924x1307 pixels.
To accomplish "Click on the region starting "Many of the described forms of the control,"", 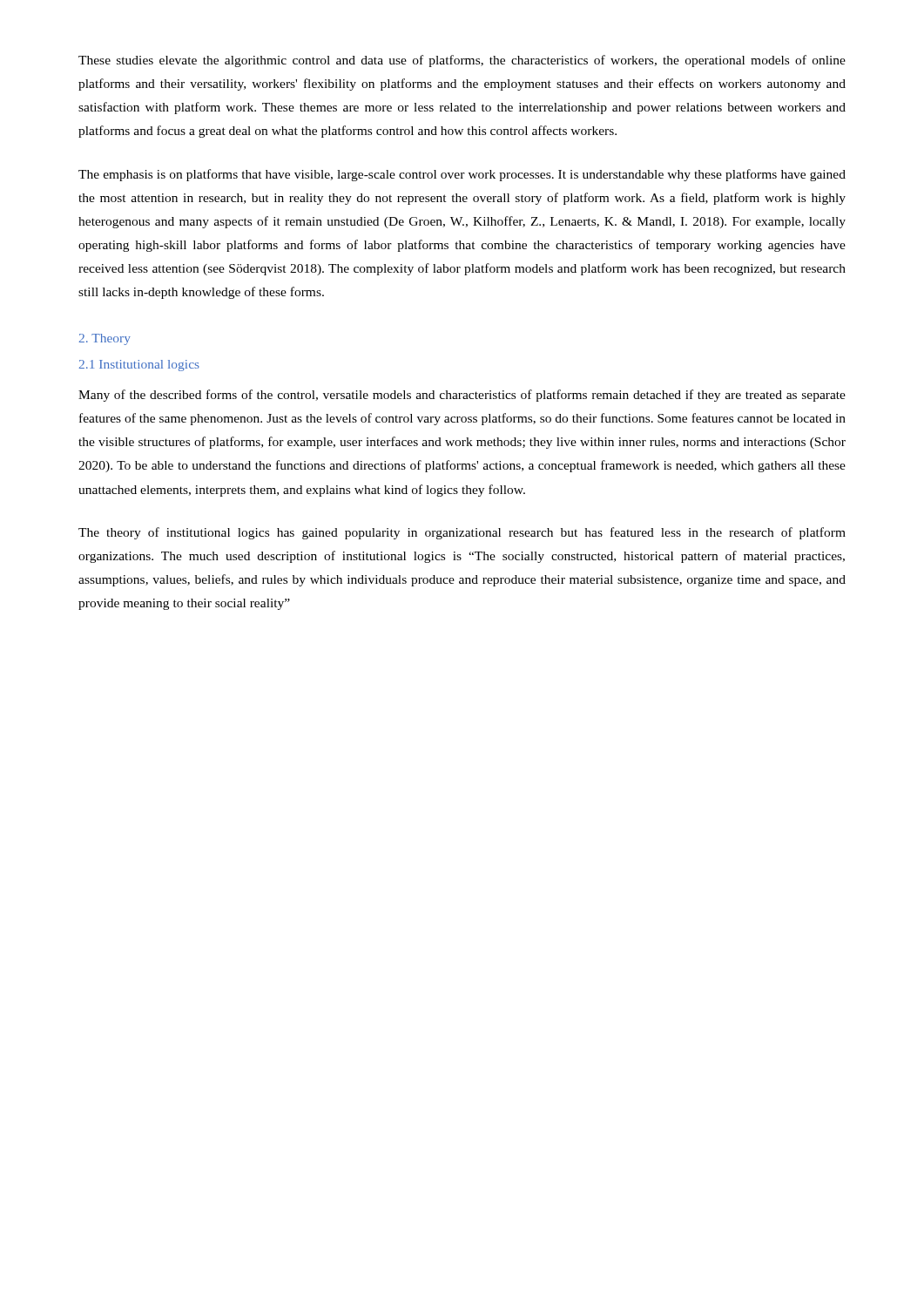I will 462,441.
